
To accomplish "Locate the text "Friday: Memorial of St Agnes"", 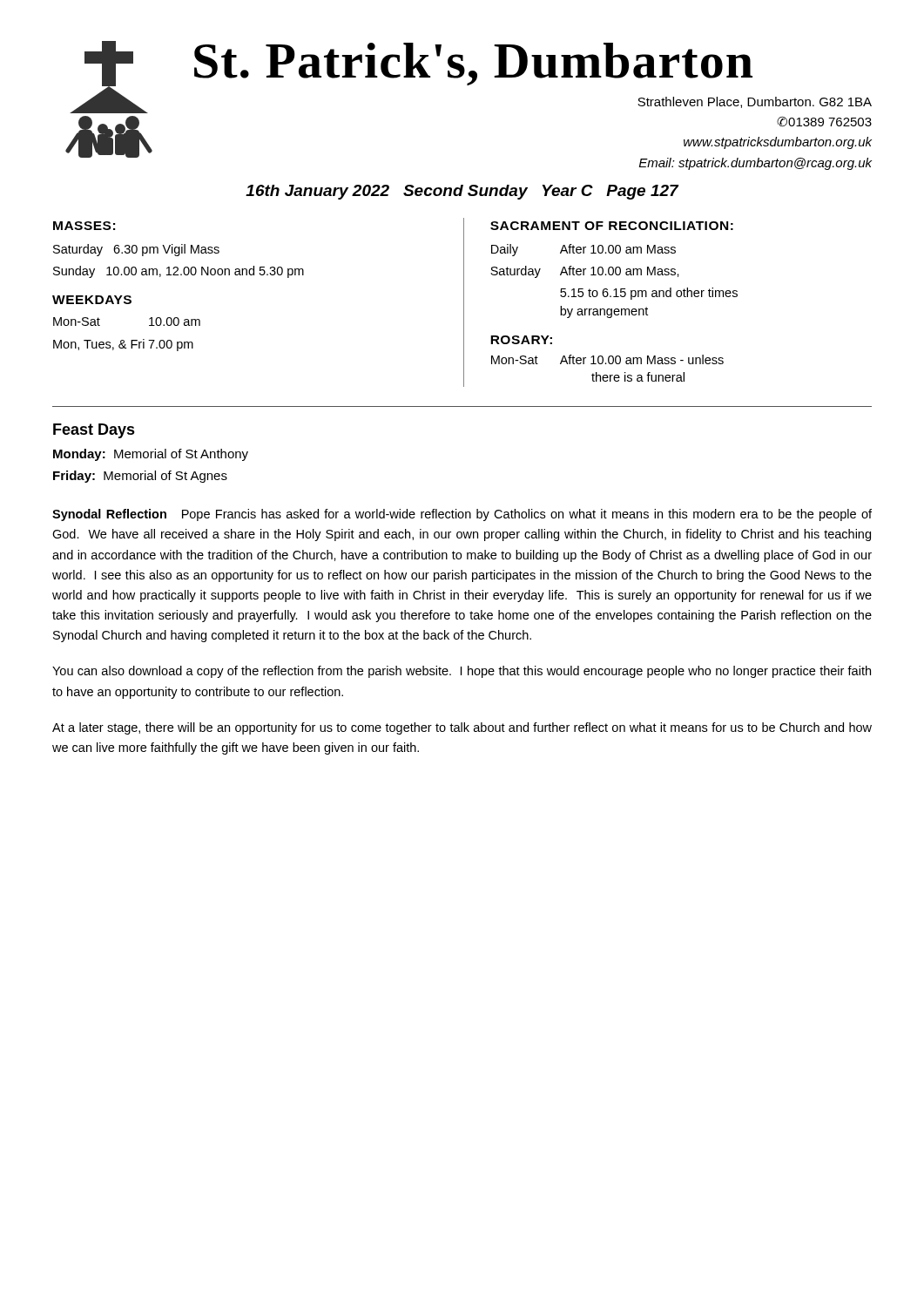I will coord(140,476).
